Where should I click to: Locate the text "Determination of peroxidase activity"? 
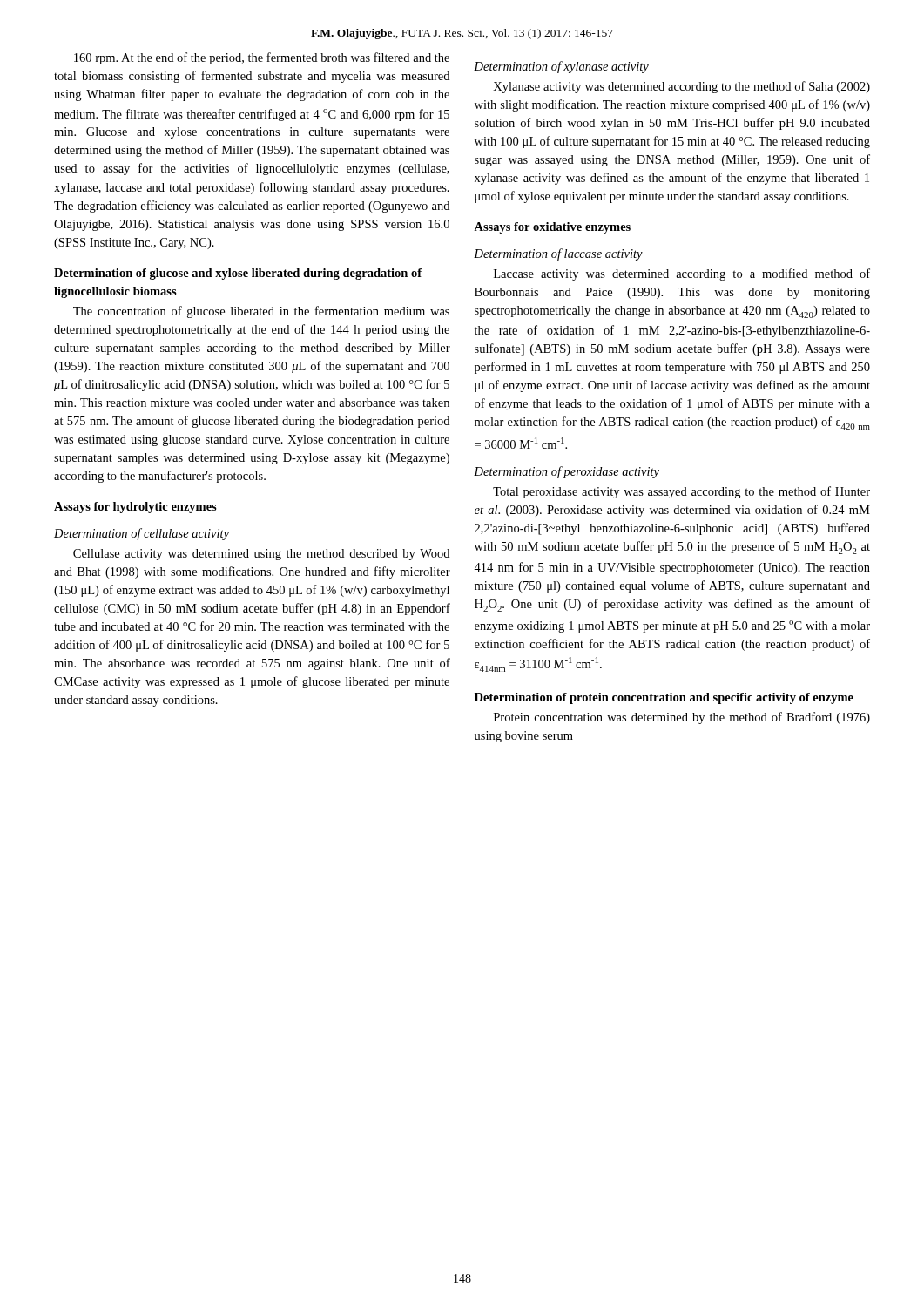pyautogui.click(x=567, y=471)
